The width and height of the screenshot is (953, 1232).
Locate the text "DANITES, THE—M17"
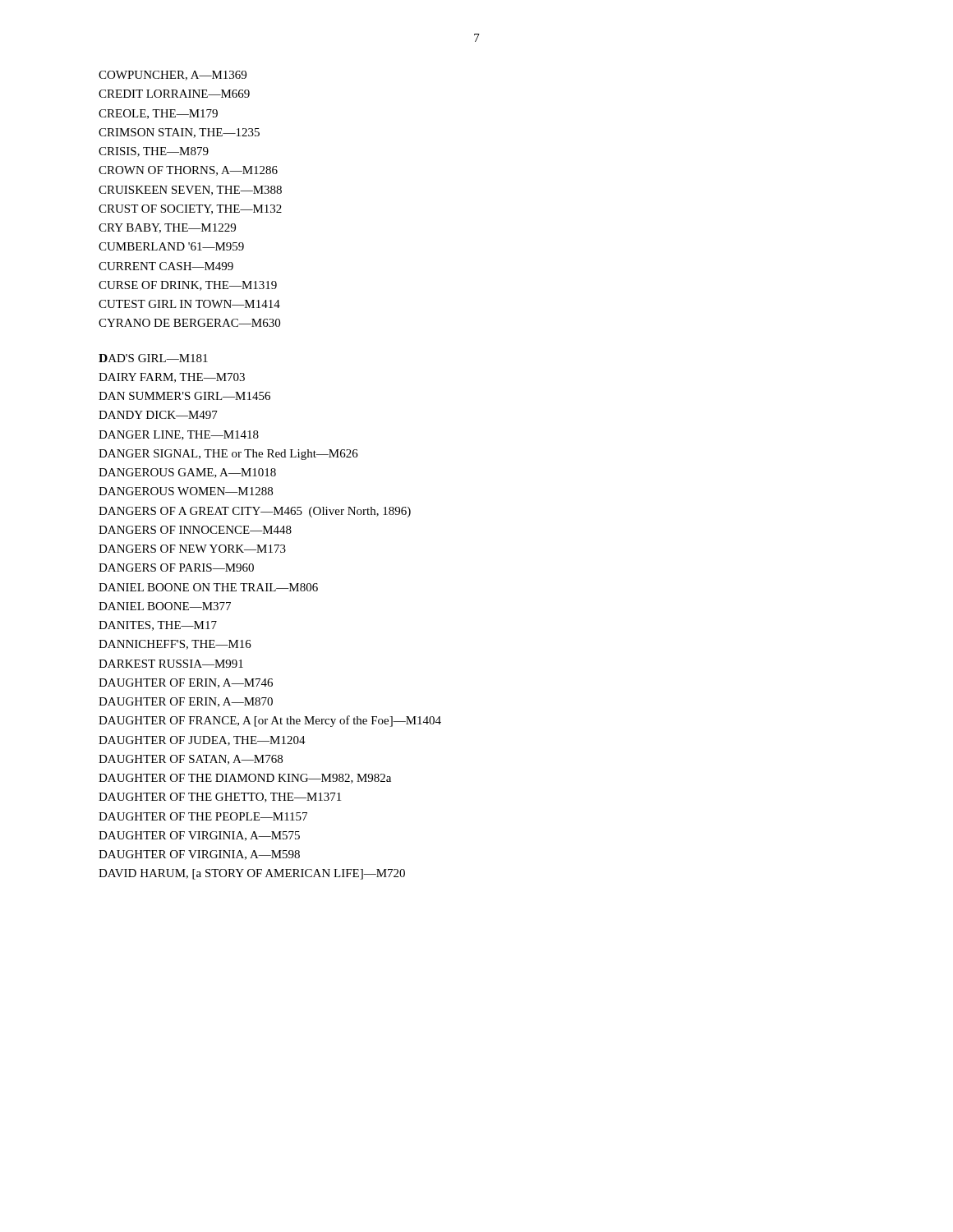coord(158,625)
